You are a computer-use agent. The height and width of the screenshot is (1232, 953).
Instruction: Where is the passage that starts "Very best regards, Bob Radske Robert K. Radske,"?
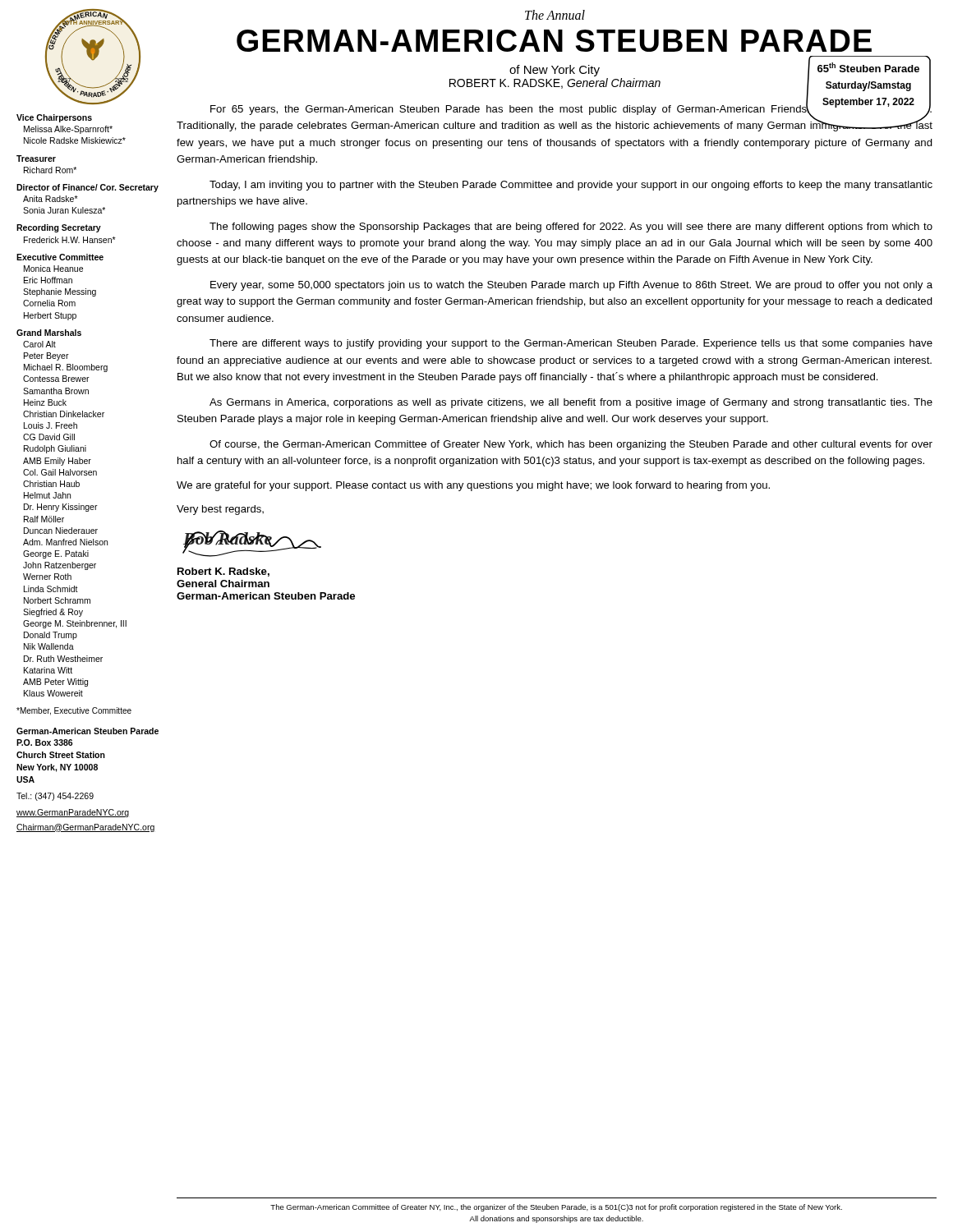click(x=220, y=510)
